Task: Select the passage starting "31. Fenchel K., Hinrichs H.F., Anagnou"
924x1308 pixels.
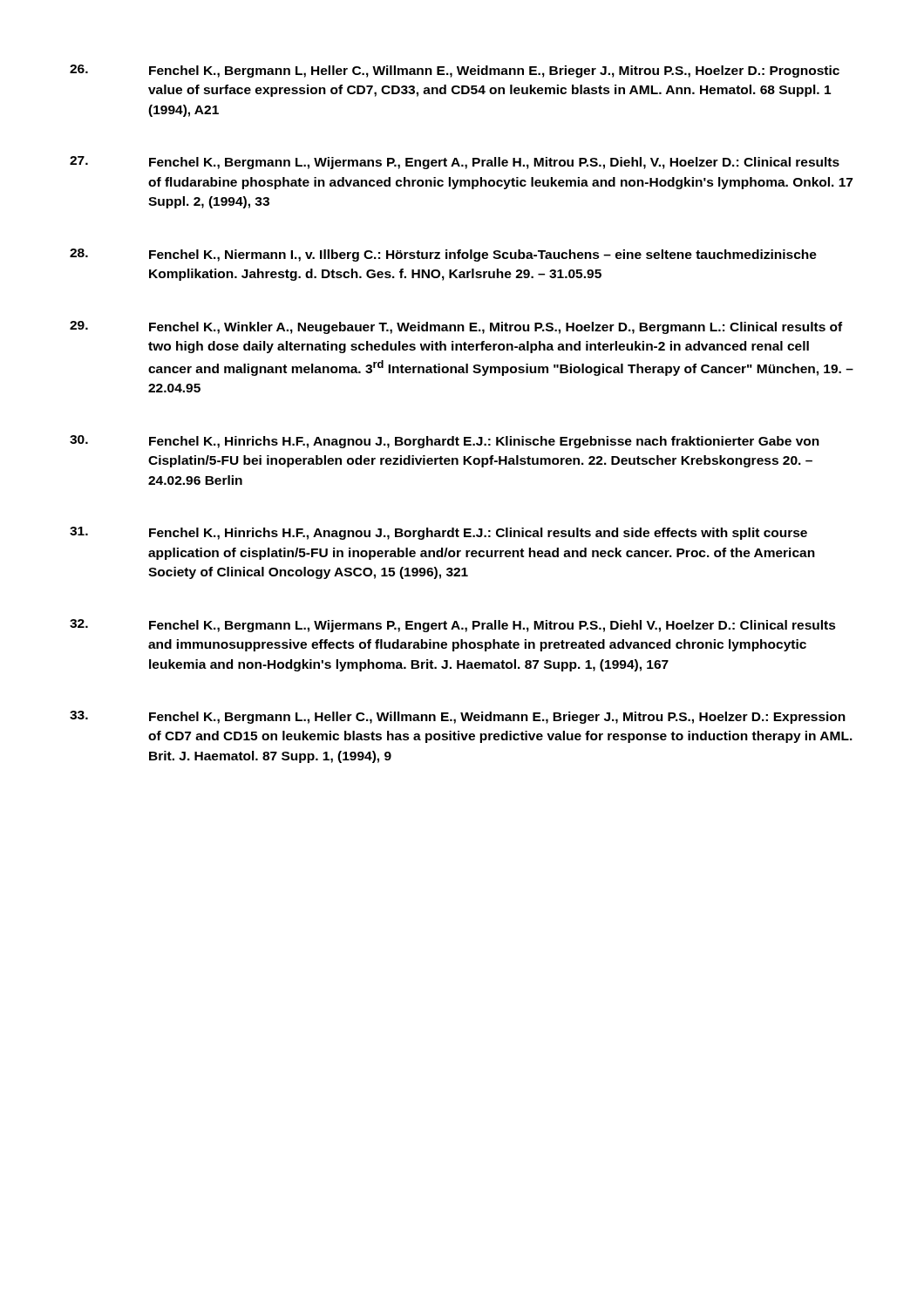Action: point(462,553)
